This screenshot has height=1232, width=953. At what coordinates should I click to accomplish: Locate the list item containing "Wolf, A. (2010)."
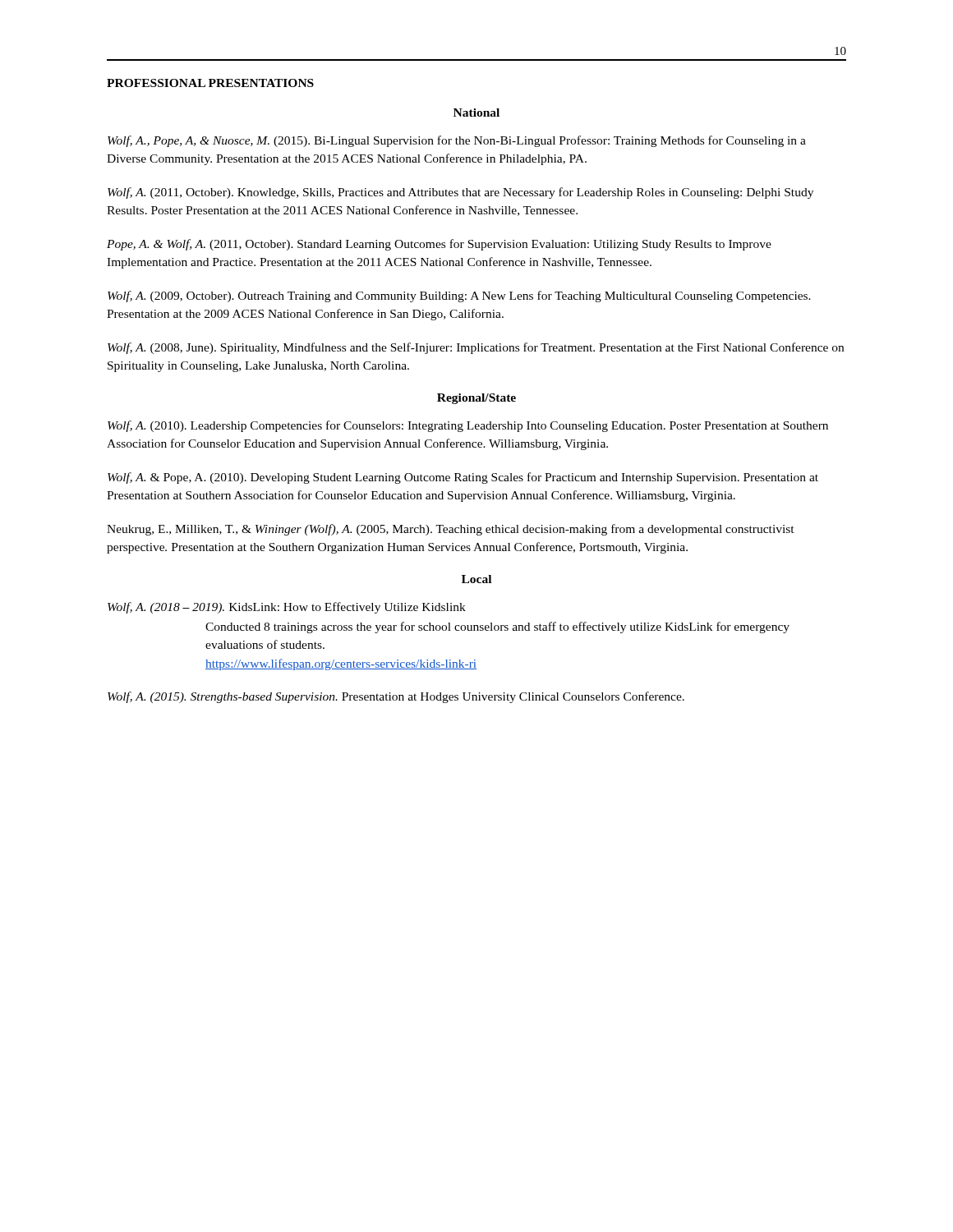click(x=468, y=434)
